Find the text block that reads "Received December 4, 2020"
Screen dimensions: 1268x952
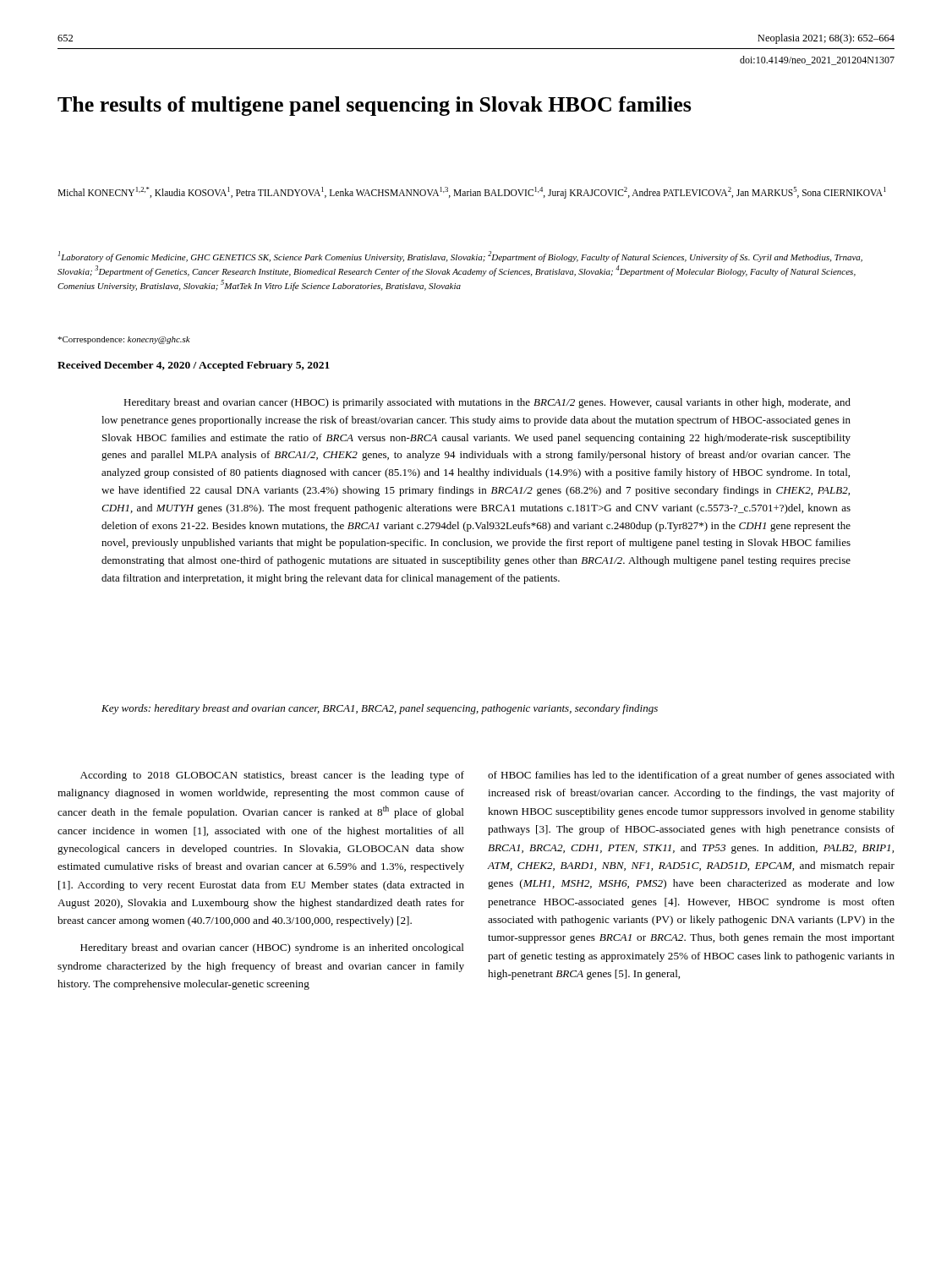[x=194, y=365]
